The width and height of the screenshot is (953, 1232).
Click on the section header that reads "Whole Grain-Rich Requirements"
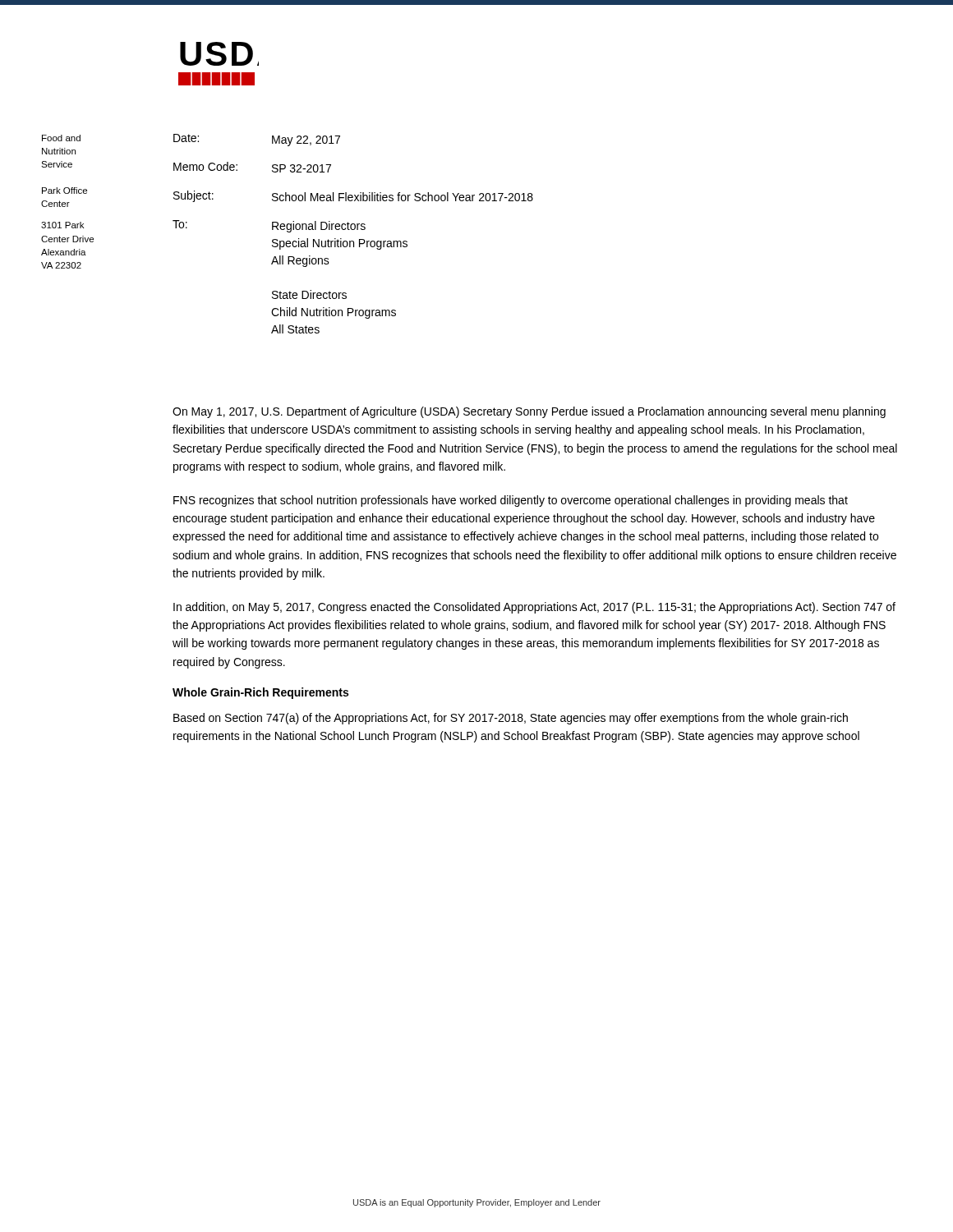(x=261, y=692)
